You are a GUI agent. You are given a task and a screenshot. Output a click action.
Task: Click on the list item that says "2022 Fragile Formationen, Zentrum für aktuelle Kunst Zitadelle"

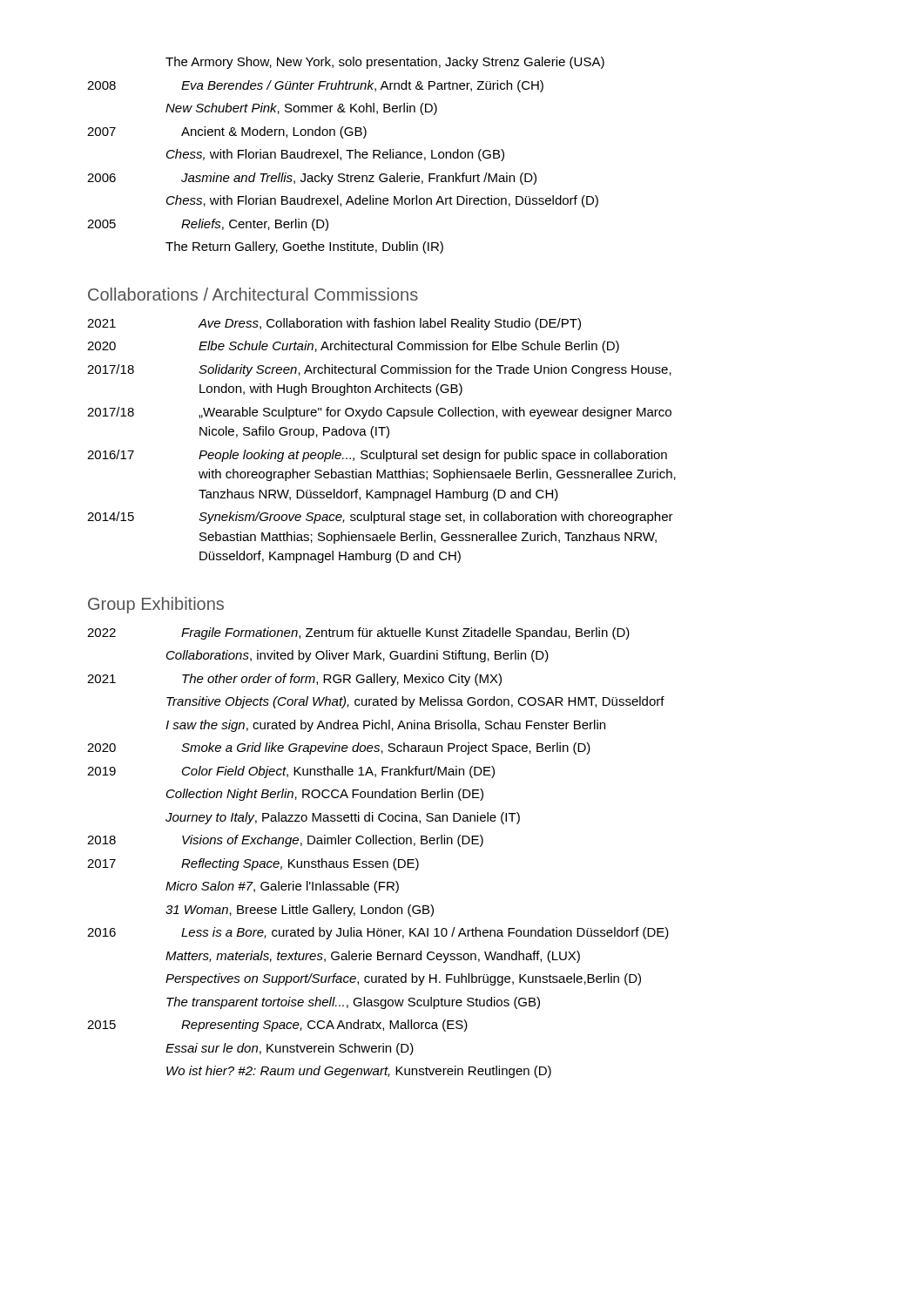pyautogui.click(x=462, y=632)
